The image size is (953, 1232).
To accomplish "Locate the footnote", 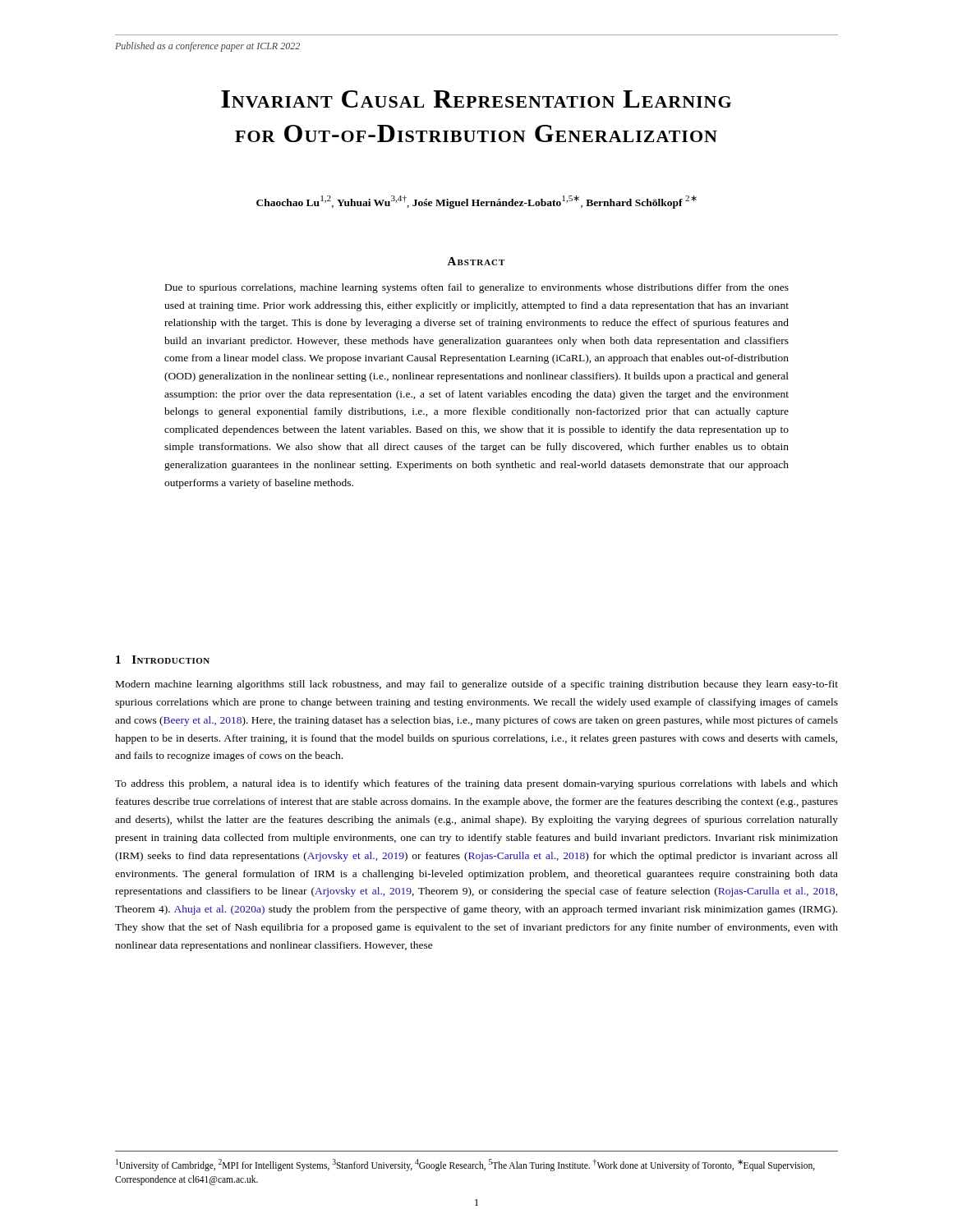I will pyautogui.click(x=465, y=1171).
